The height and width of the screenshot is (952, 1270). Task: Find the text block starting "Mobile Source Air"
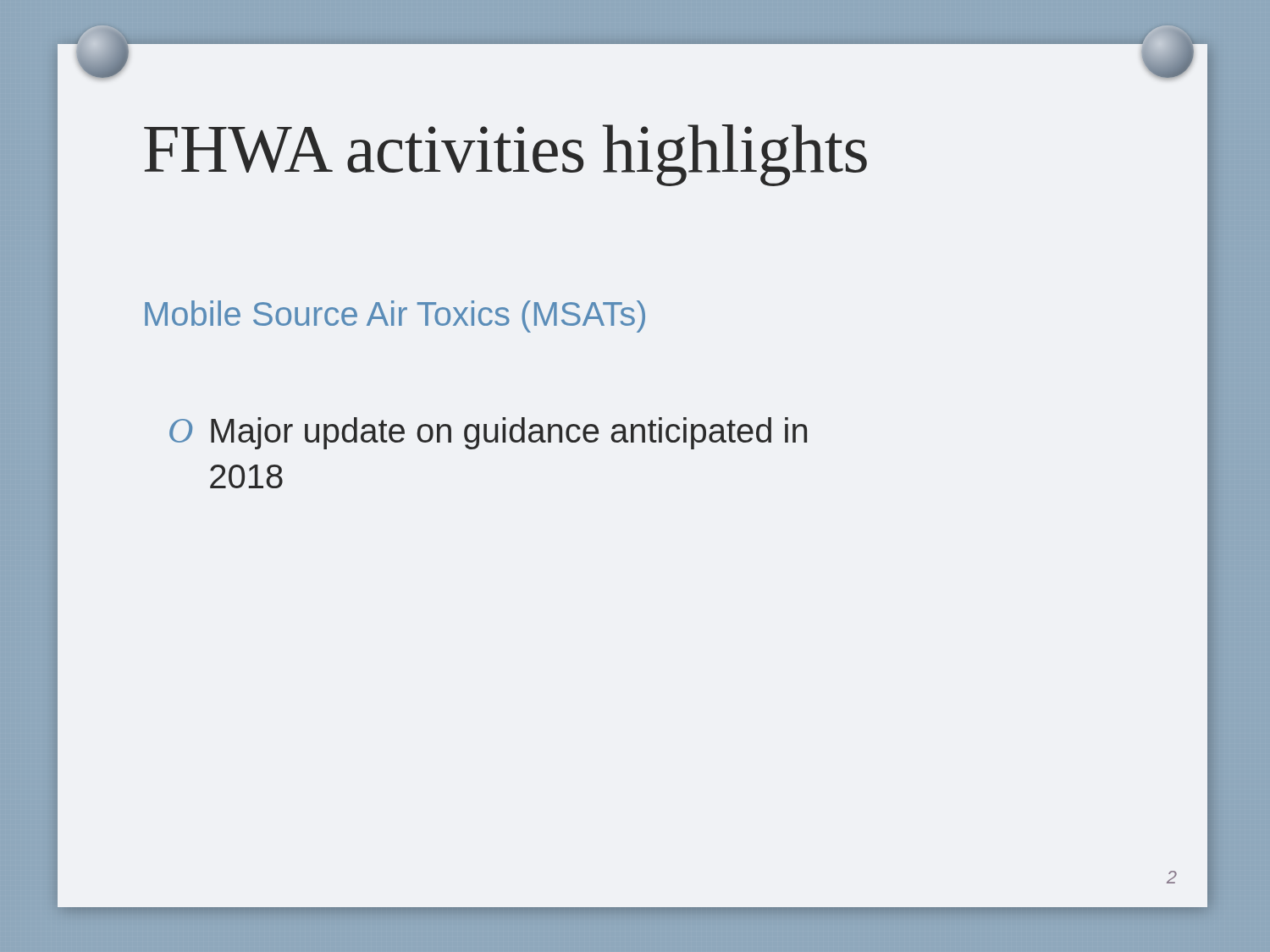(395, 314)
